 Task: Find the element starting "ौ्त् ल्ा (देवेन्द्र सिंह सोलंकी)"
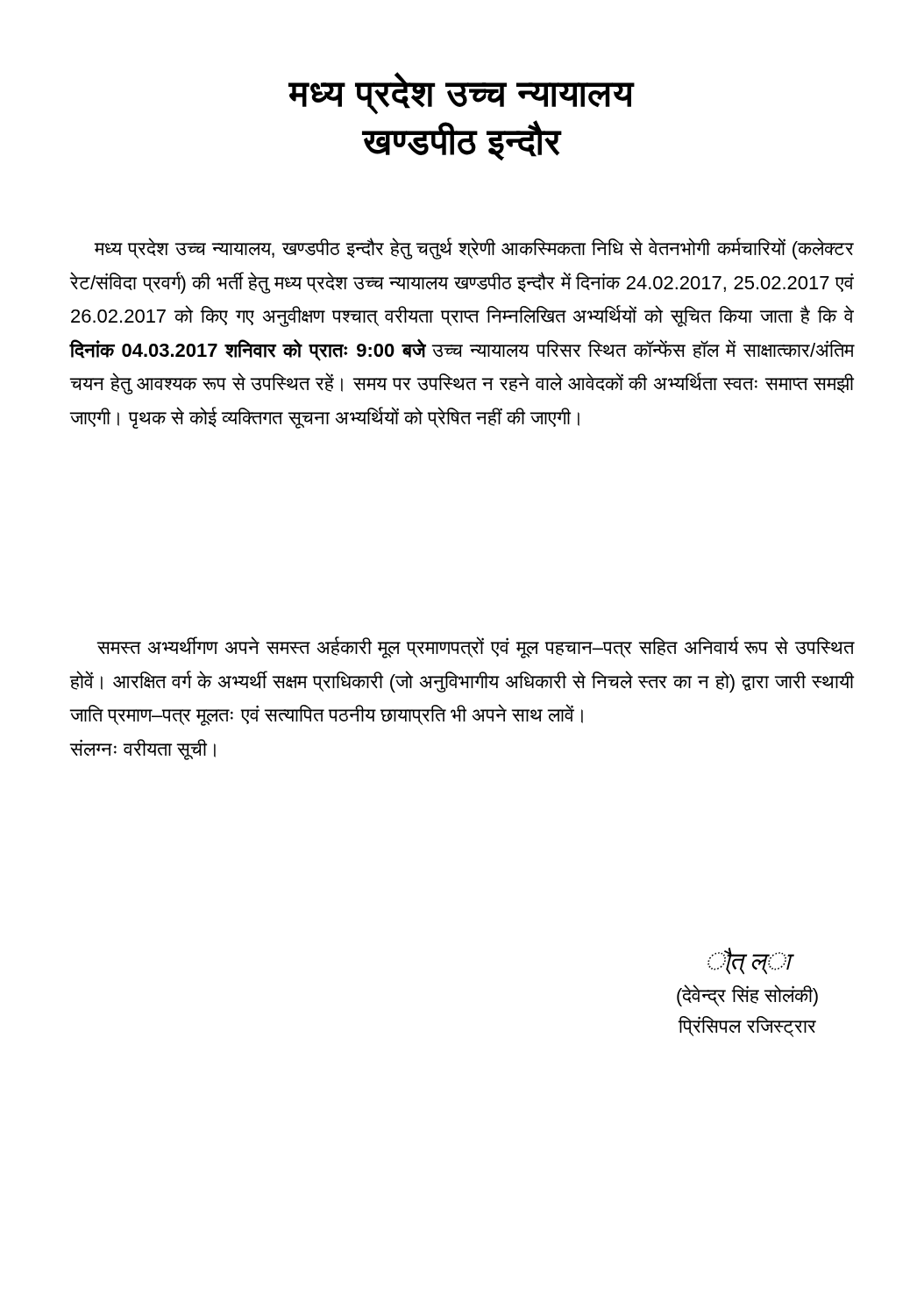click(x=747, y=992)
